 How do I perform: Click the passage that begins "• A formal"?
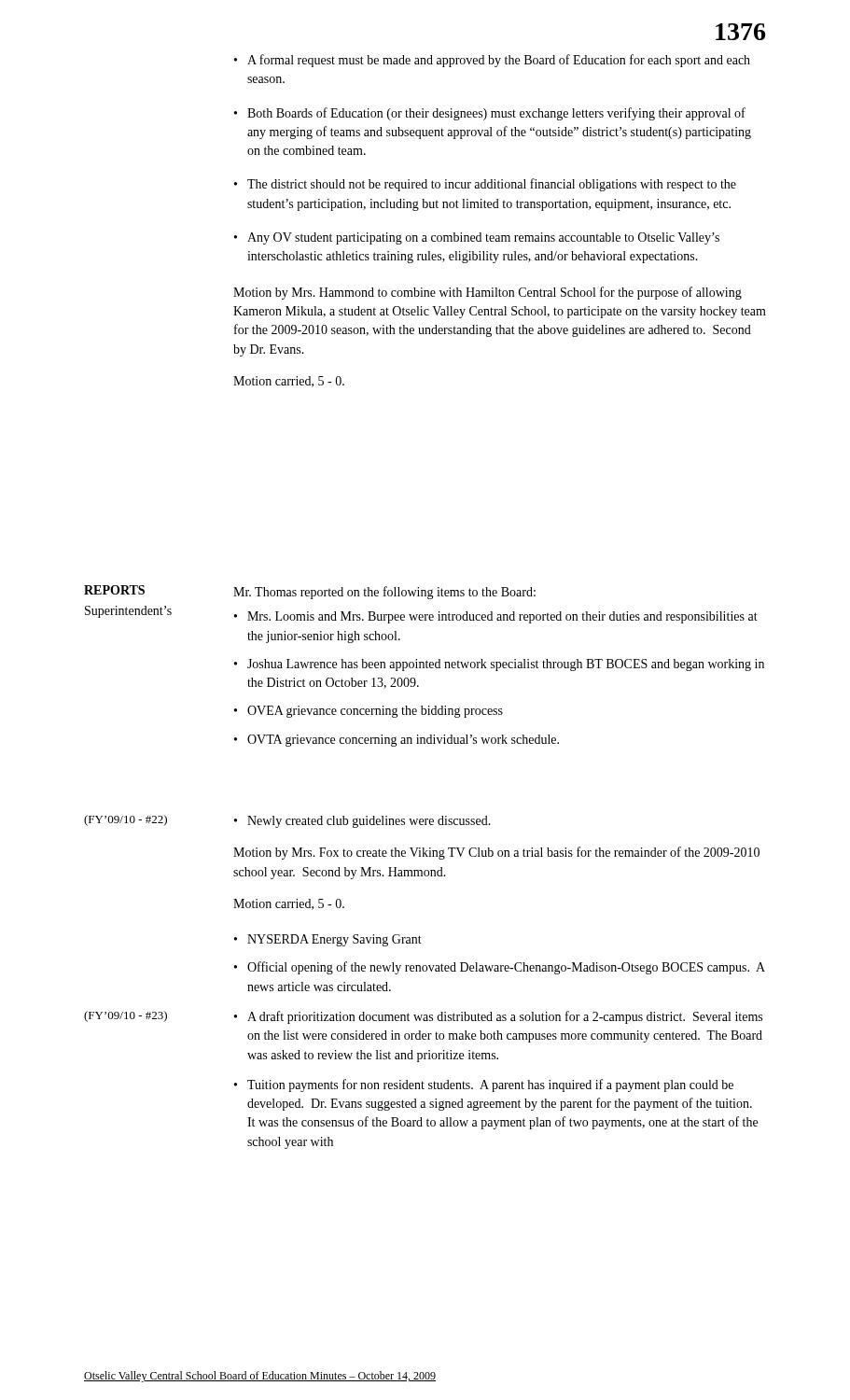click(x=500, y=70)
